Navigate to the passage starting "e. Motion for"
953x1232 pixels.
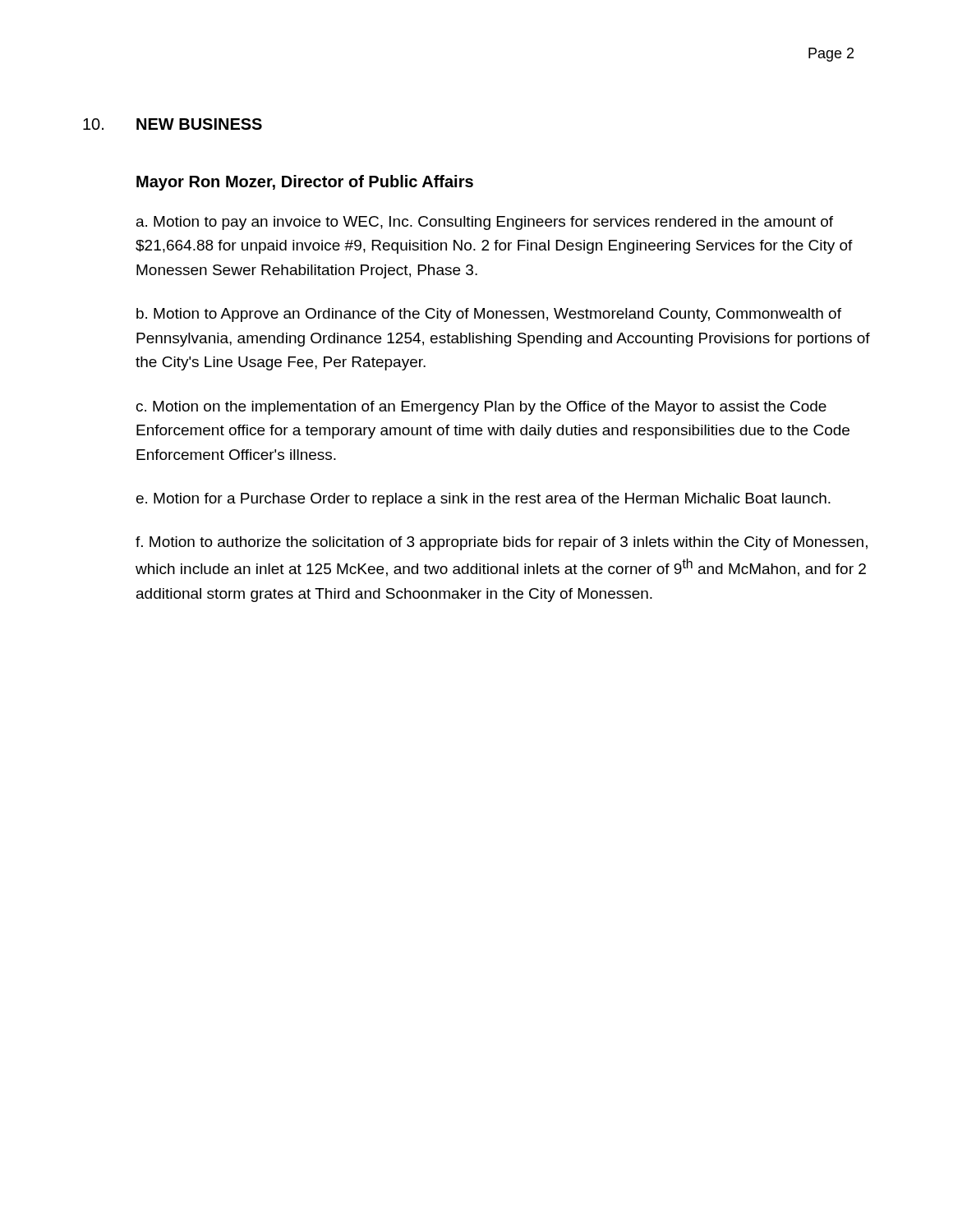pyautogui.click(x=483, y=498)
